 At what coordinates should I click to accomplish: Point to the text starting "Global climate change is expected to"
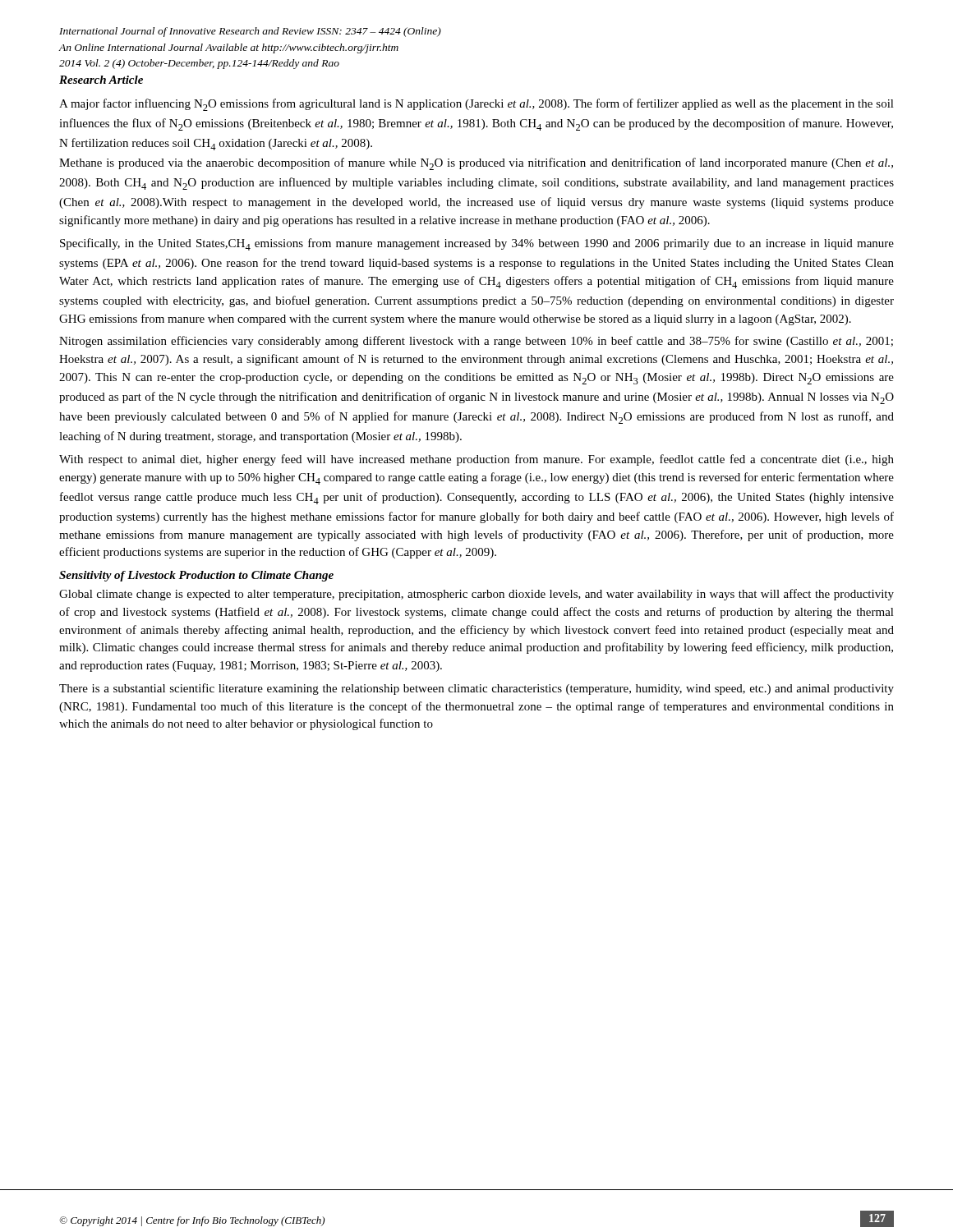tap(476, 630)
